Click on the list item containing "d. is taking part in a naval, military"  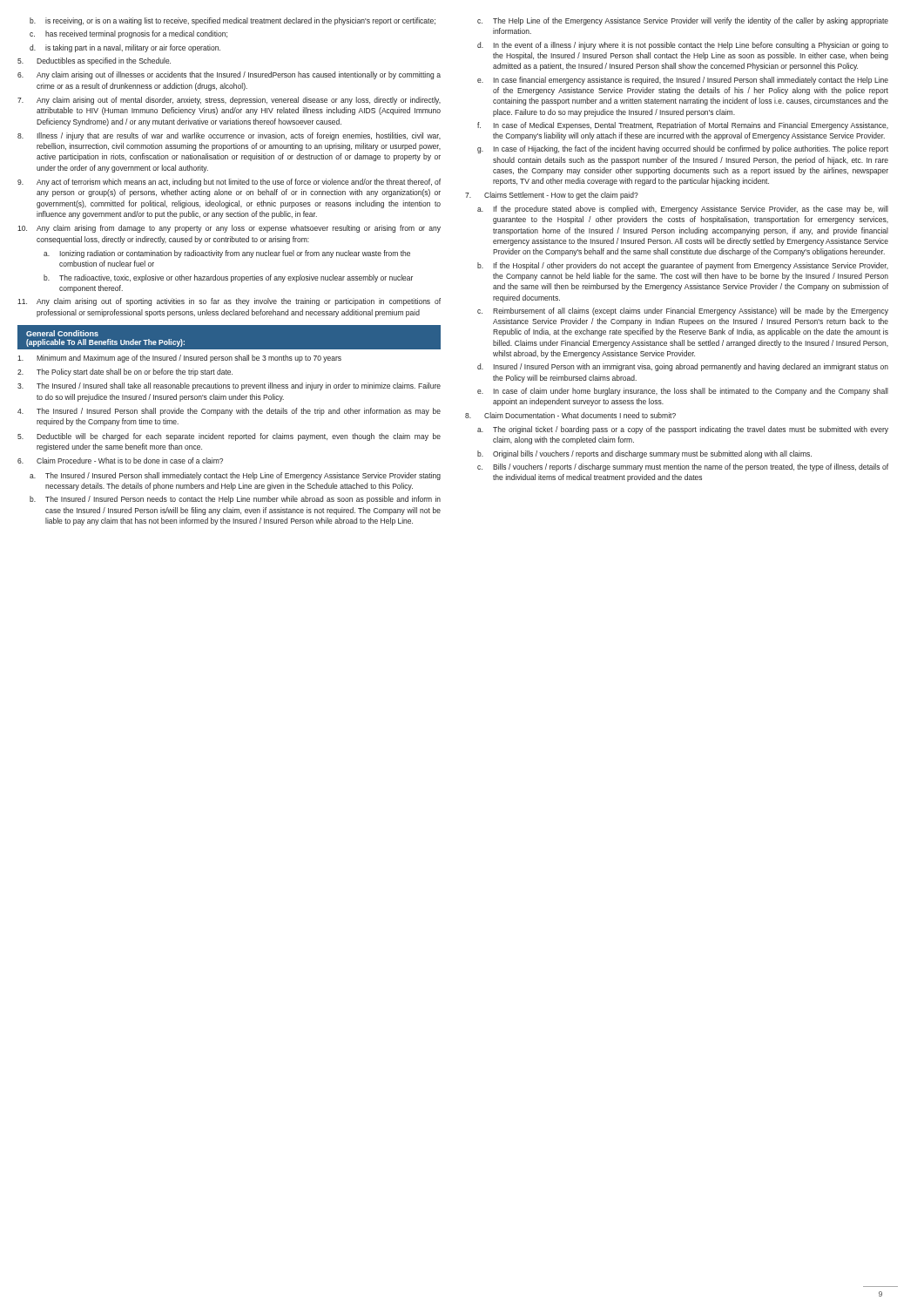229,48
